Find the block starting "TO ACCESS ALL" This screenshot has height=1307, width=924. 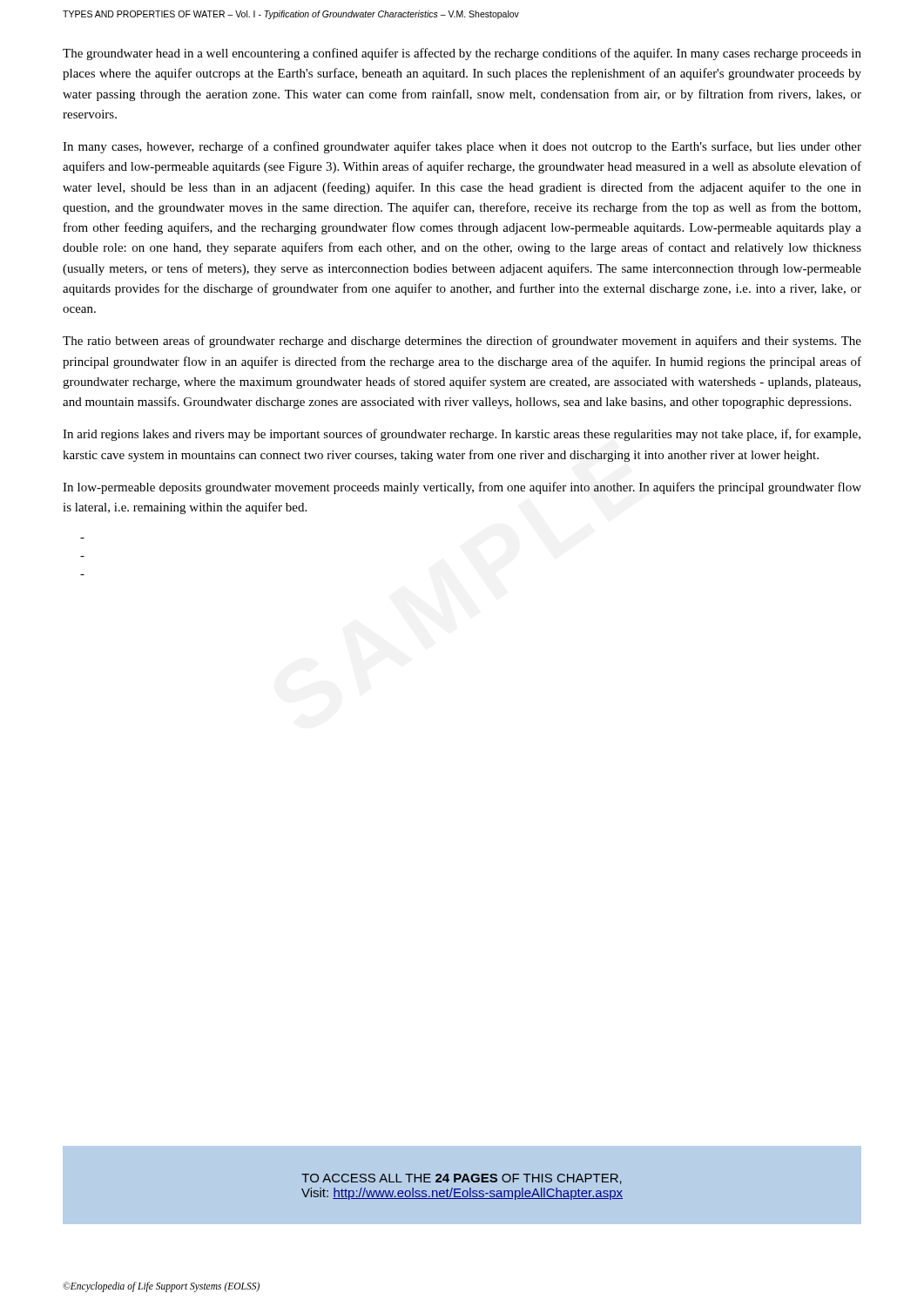click(x=462, y=1185)
